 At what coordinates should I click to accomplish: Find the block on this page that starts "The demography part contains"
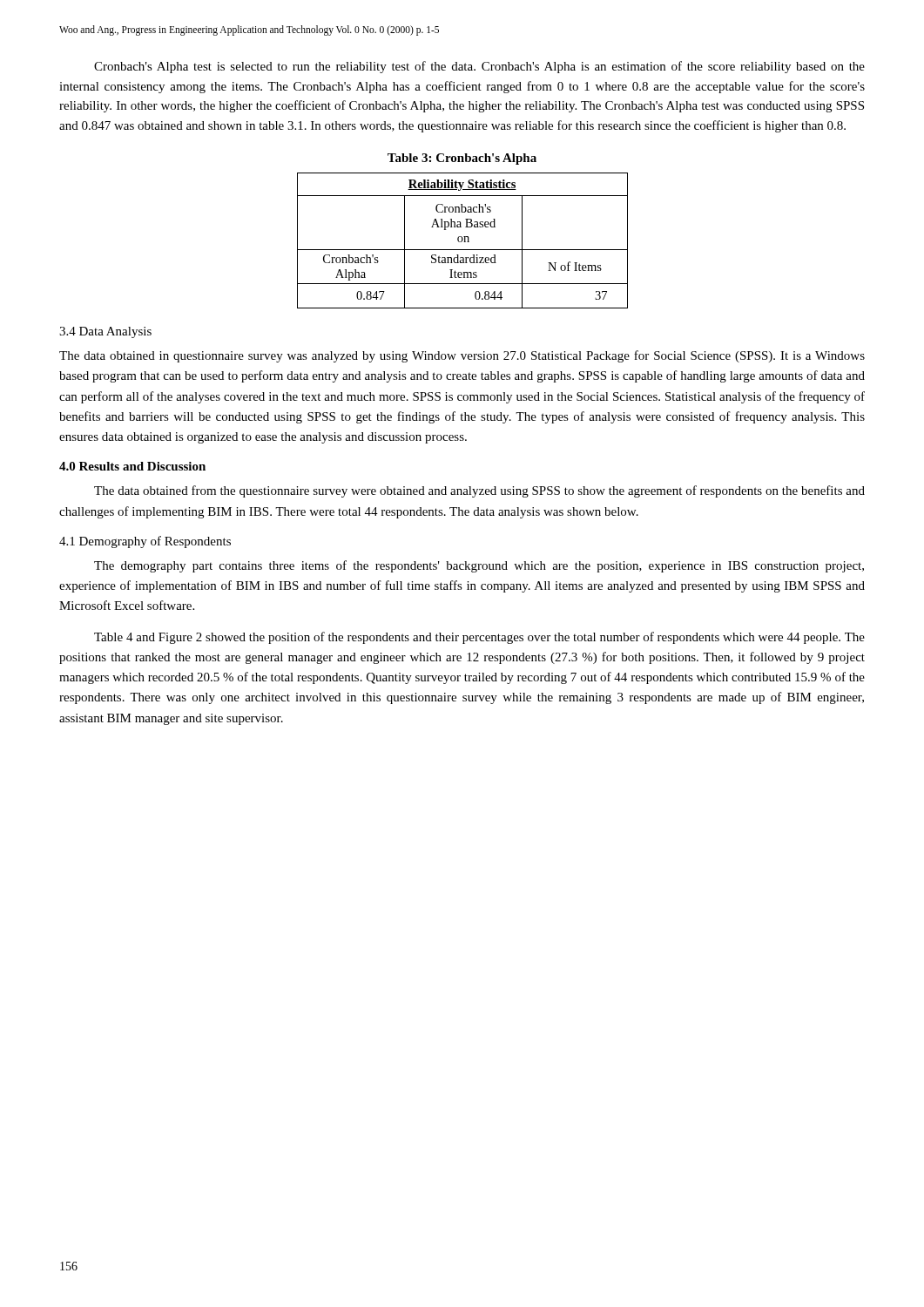462,586
